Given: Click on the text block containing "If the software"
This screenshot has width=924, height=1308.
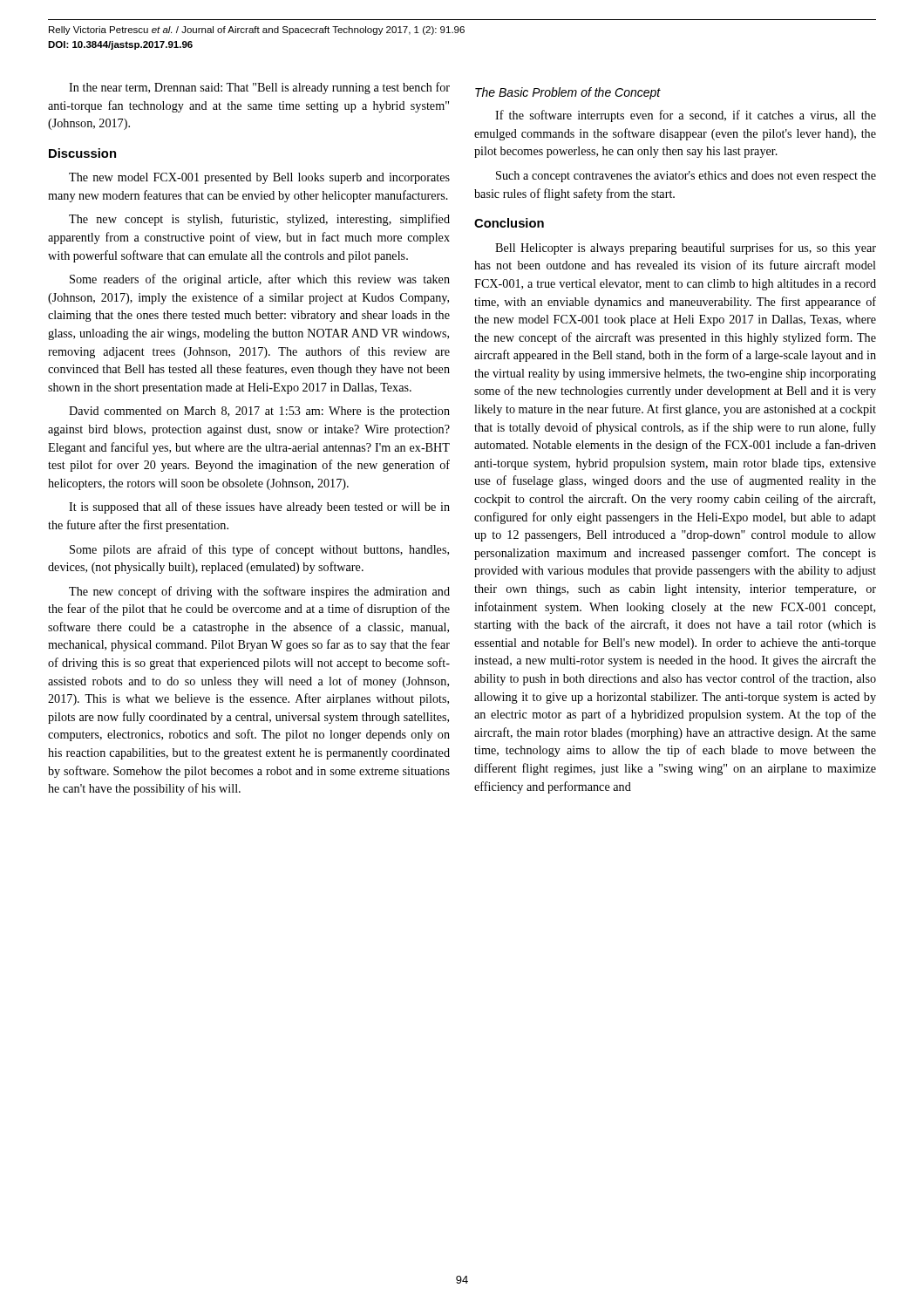Looking at the screenshot, I should [x=675, y=155].
